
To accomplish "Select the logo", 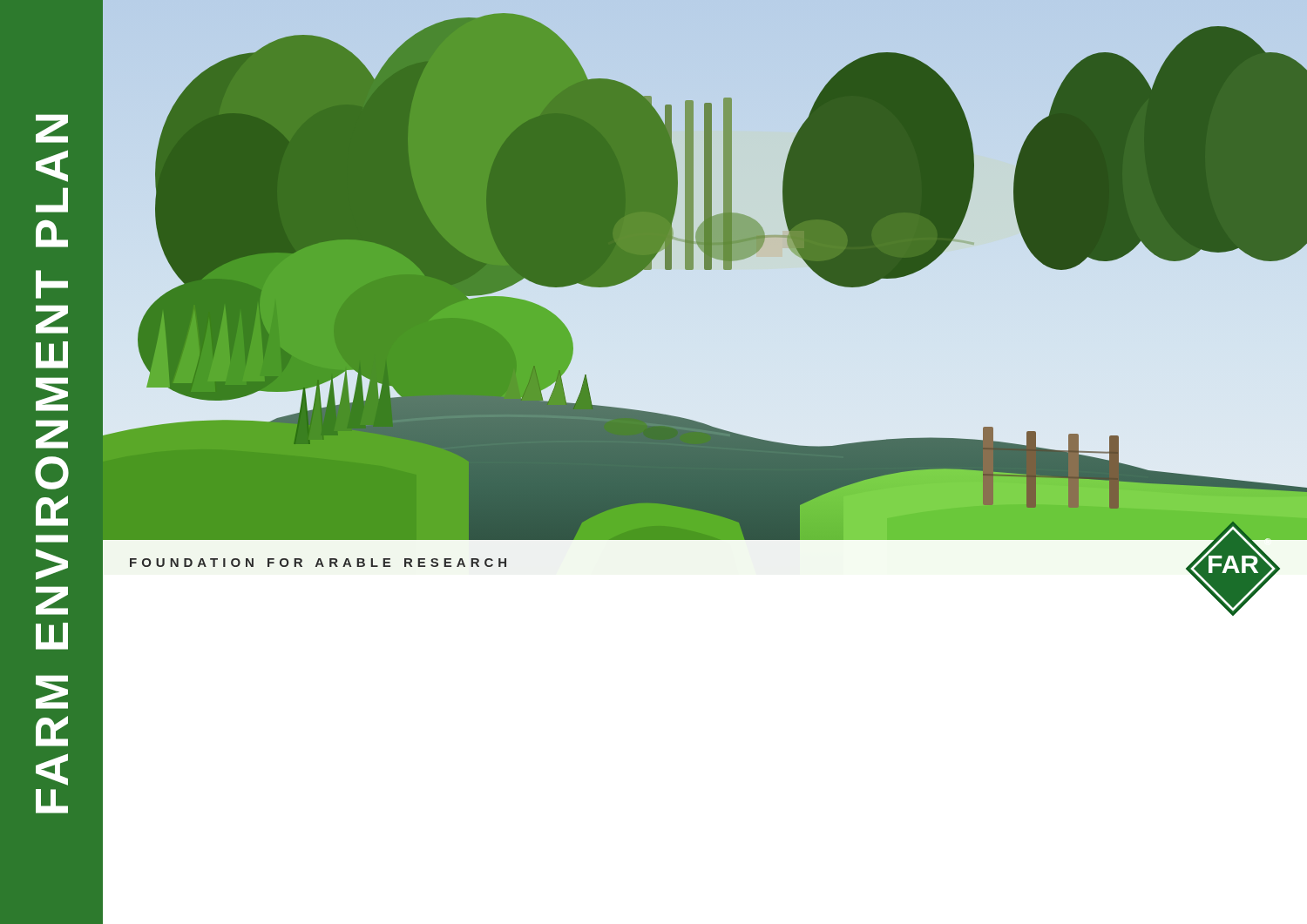I will (1233, 569).
